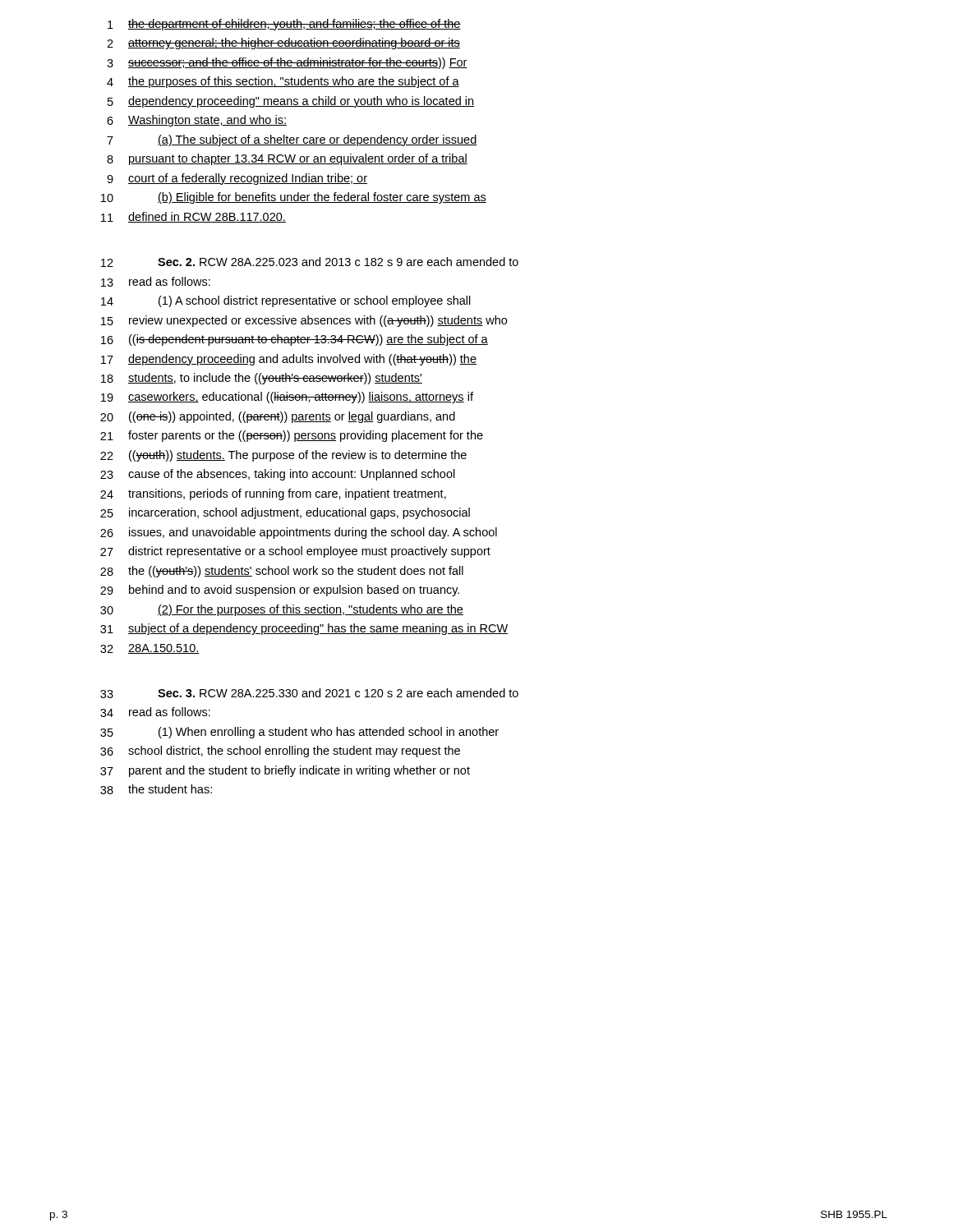Viewport: 953px width, 1232px height.
Task: Locate the text block starting "24 transitions, periods"
Action: (x=273, y=494)
